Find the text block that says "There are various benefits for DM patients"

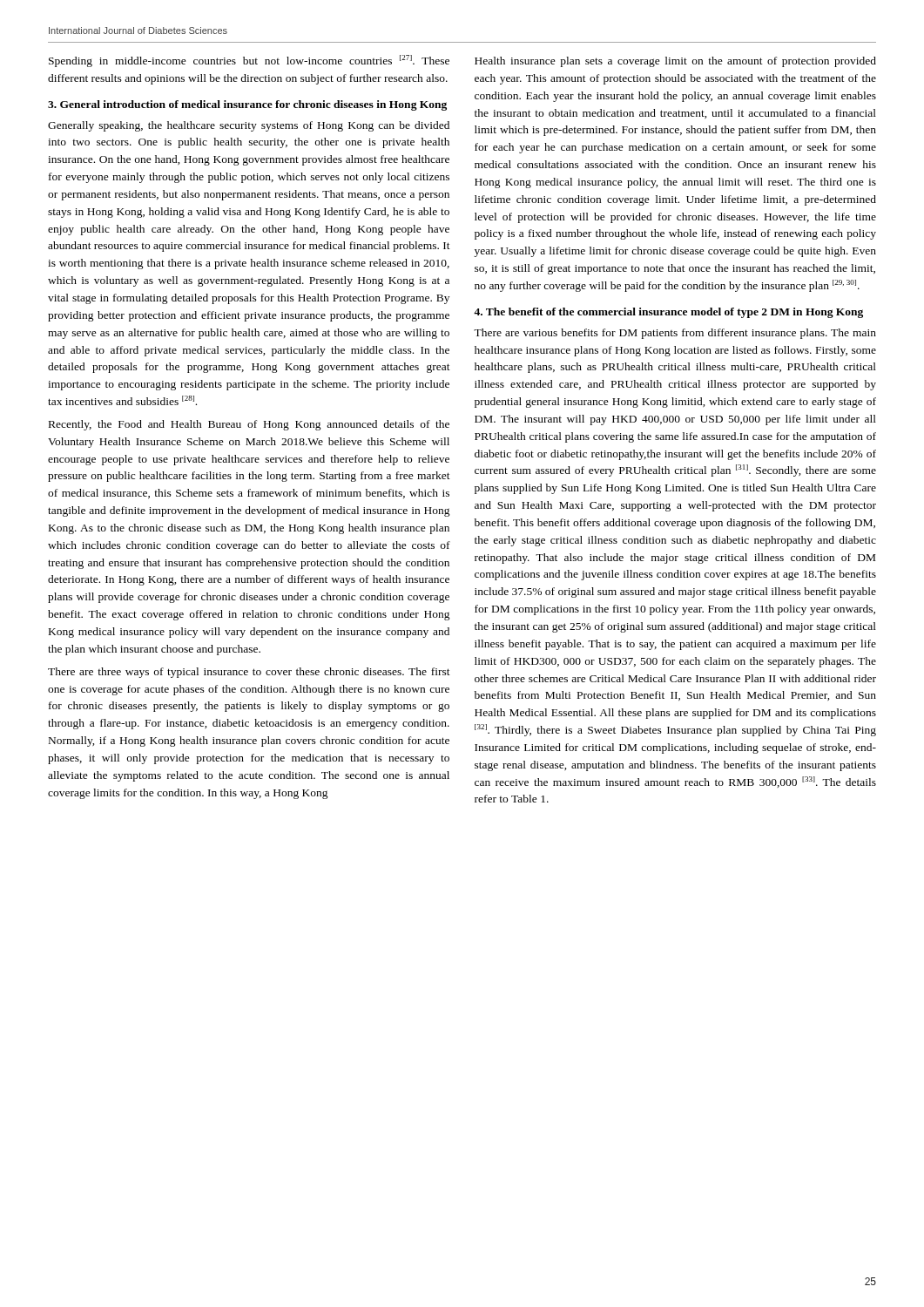(x=675, y=566)
